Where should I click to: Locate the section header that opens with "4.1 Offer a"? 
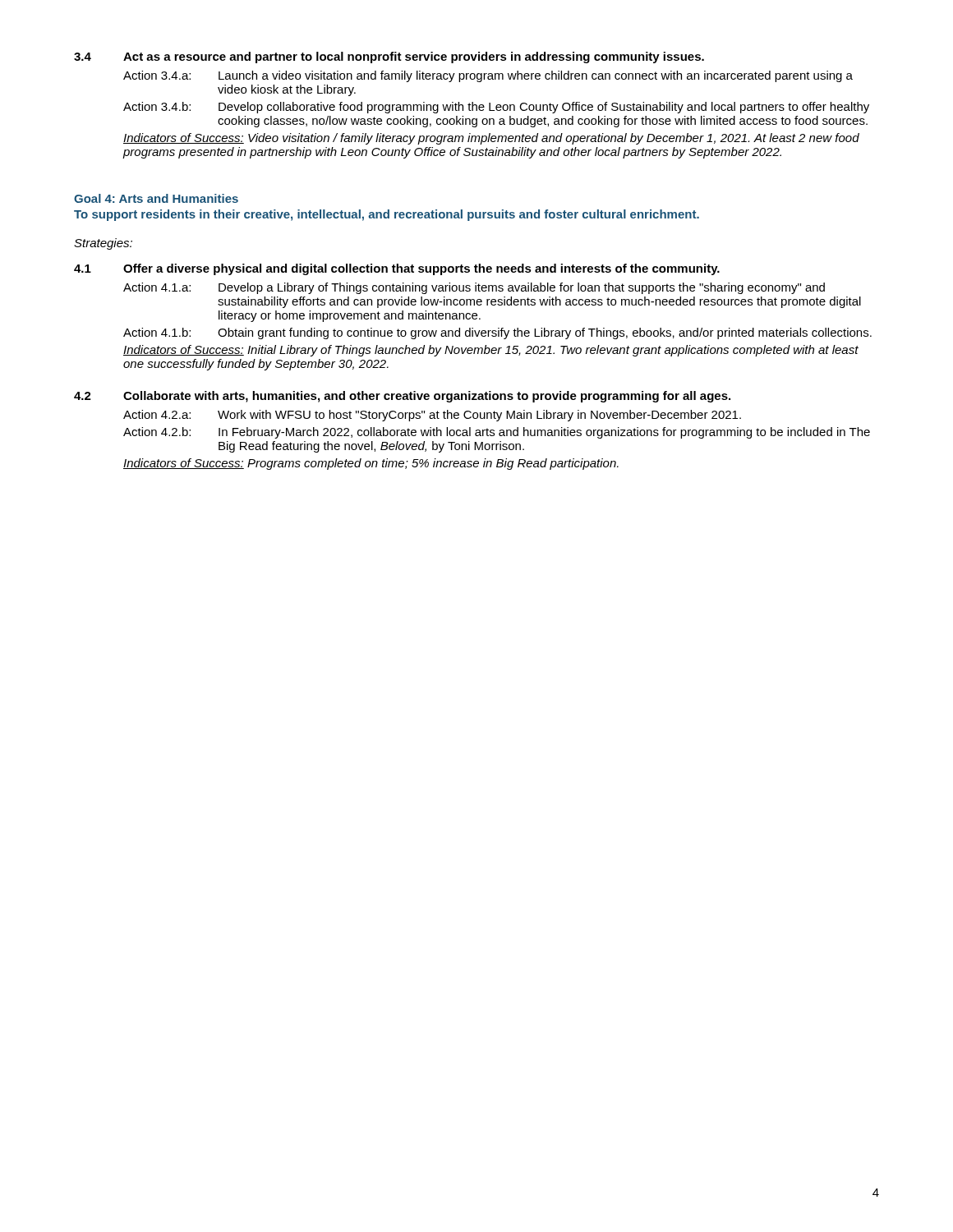point(476,268)
